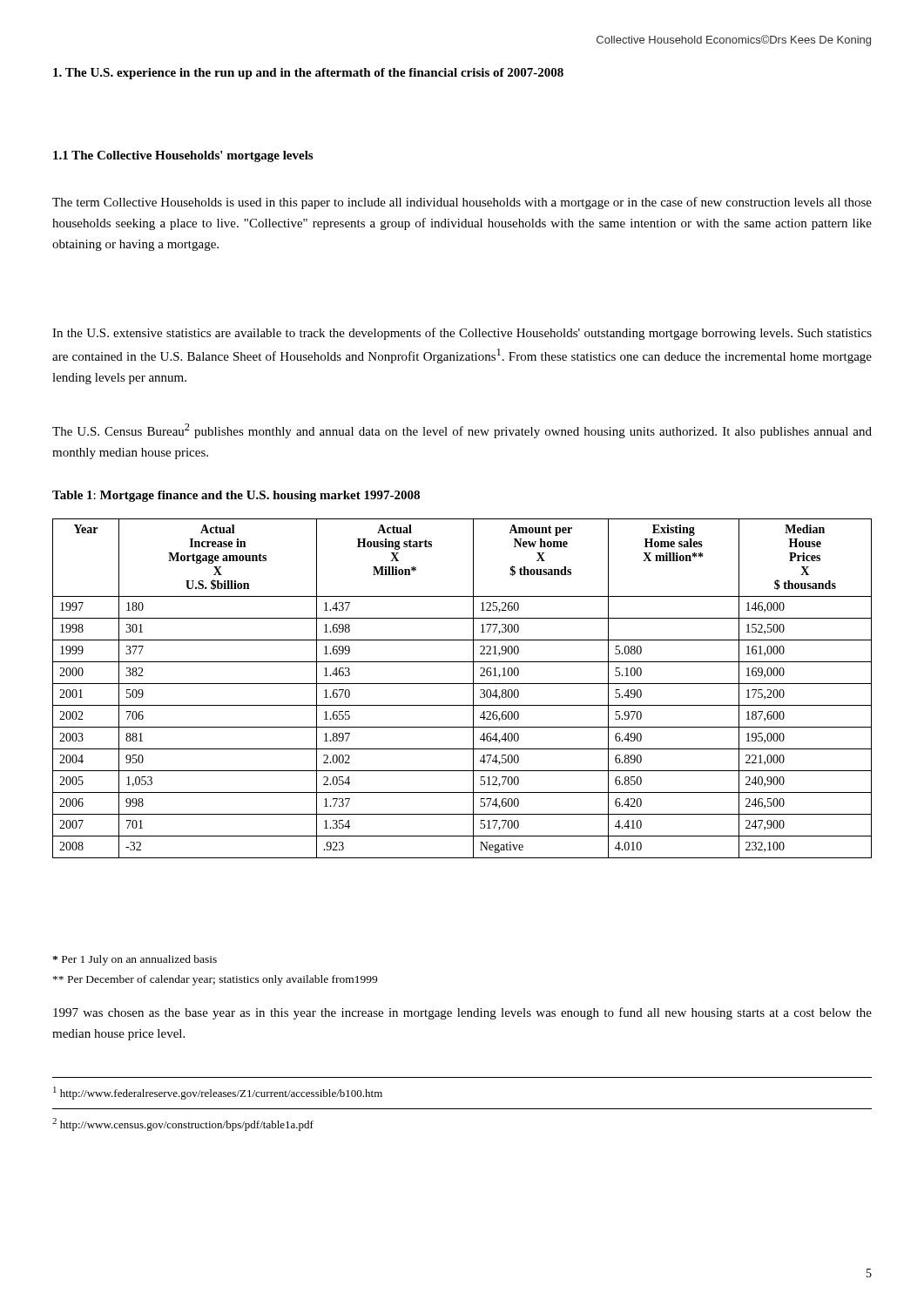Find the table that mentions "Amount per New home X"
924x1307 pixels.
(x=462, y=688)
